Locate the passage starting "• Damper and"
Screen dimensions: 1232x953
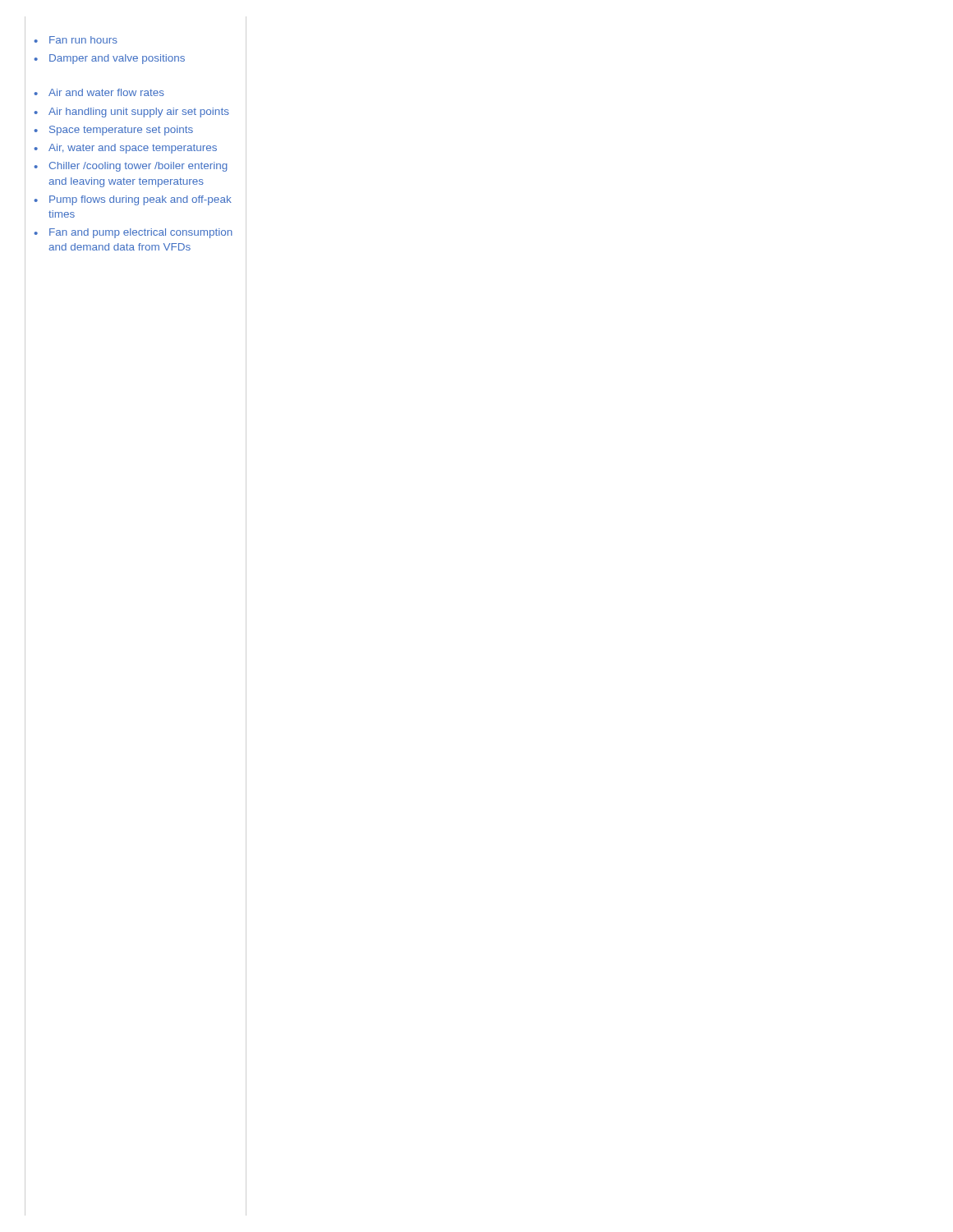tap(109, 59)
